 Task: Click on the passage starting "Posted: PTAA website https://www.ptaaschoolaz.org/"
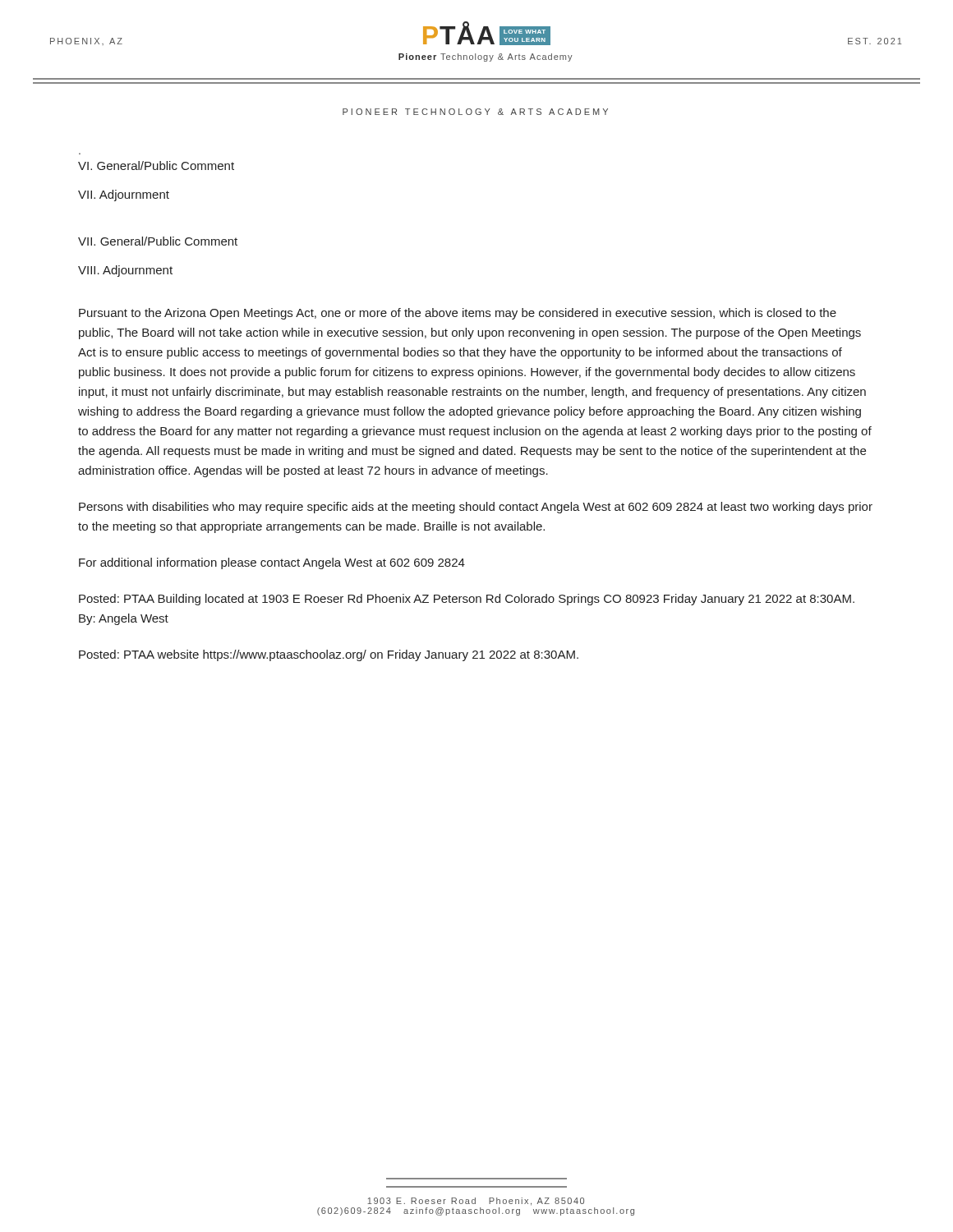(x=329, y=654)
